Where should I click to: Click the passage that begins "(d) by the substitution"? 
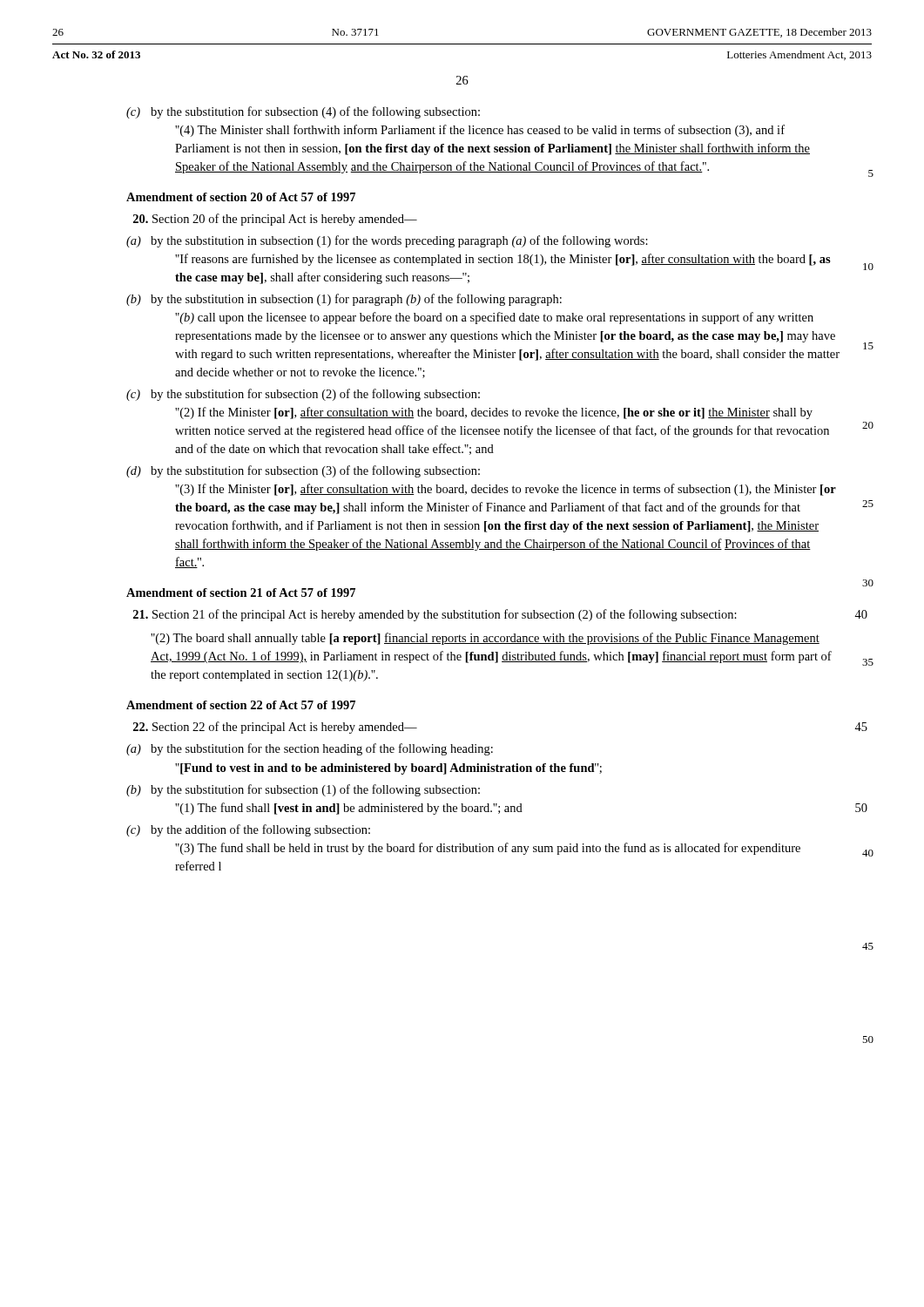point(484,517)
